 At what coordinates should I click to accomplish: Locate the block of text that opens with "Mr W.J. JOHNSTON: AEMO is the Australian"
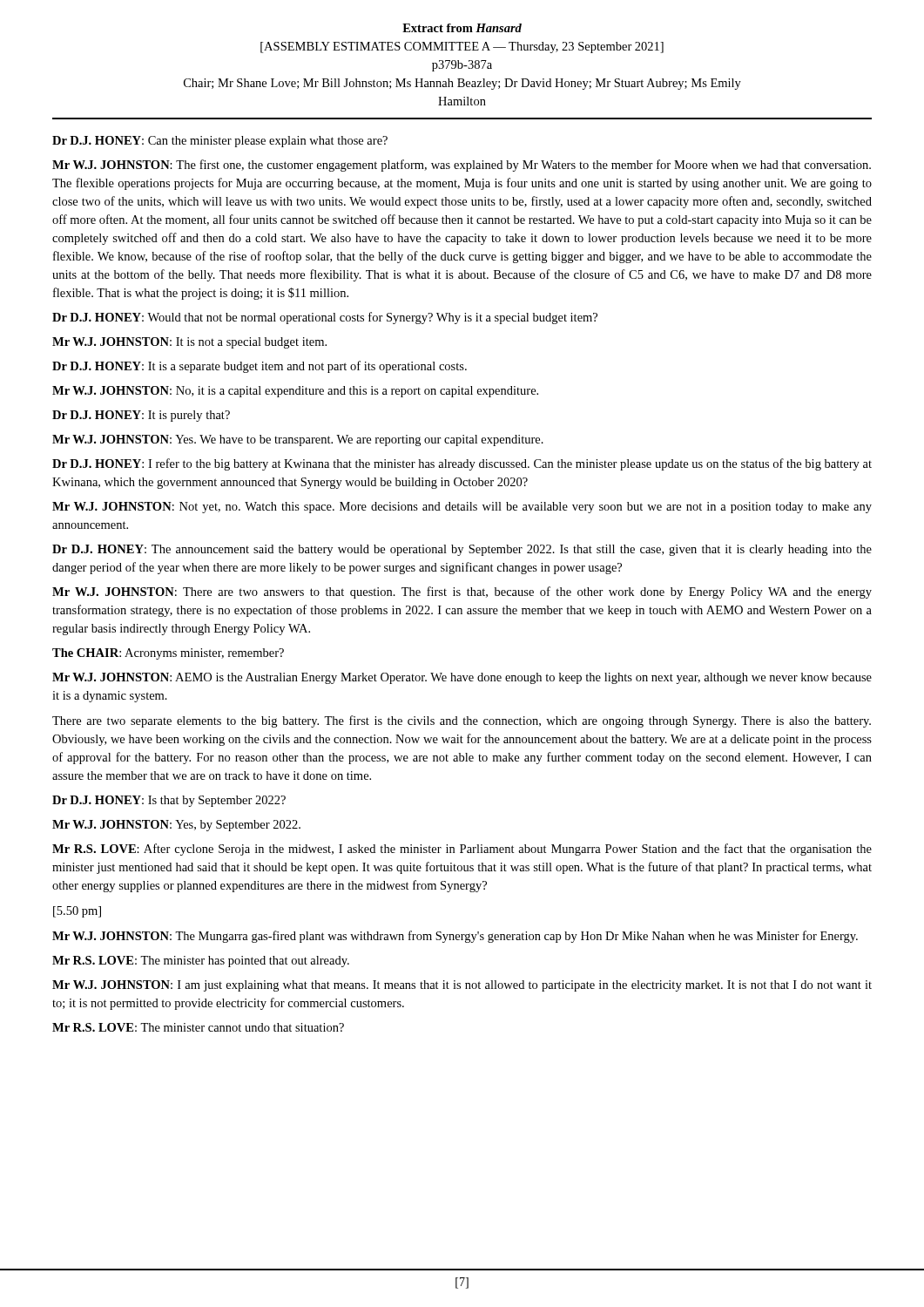[462, 687]
